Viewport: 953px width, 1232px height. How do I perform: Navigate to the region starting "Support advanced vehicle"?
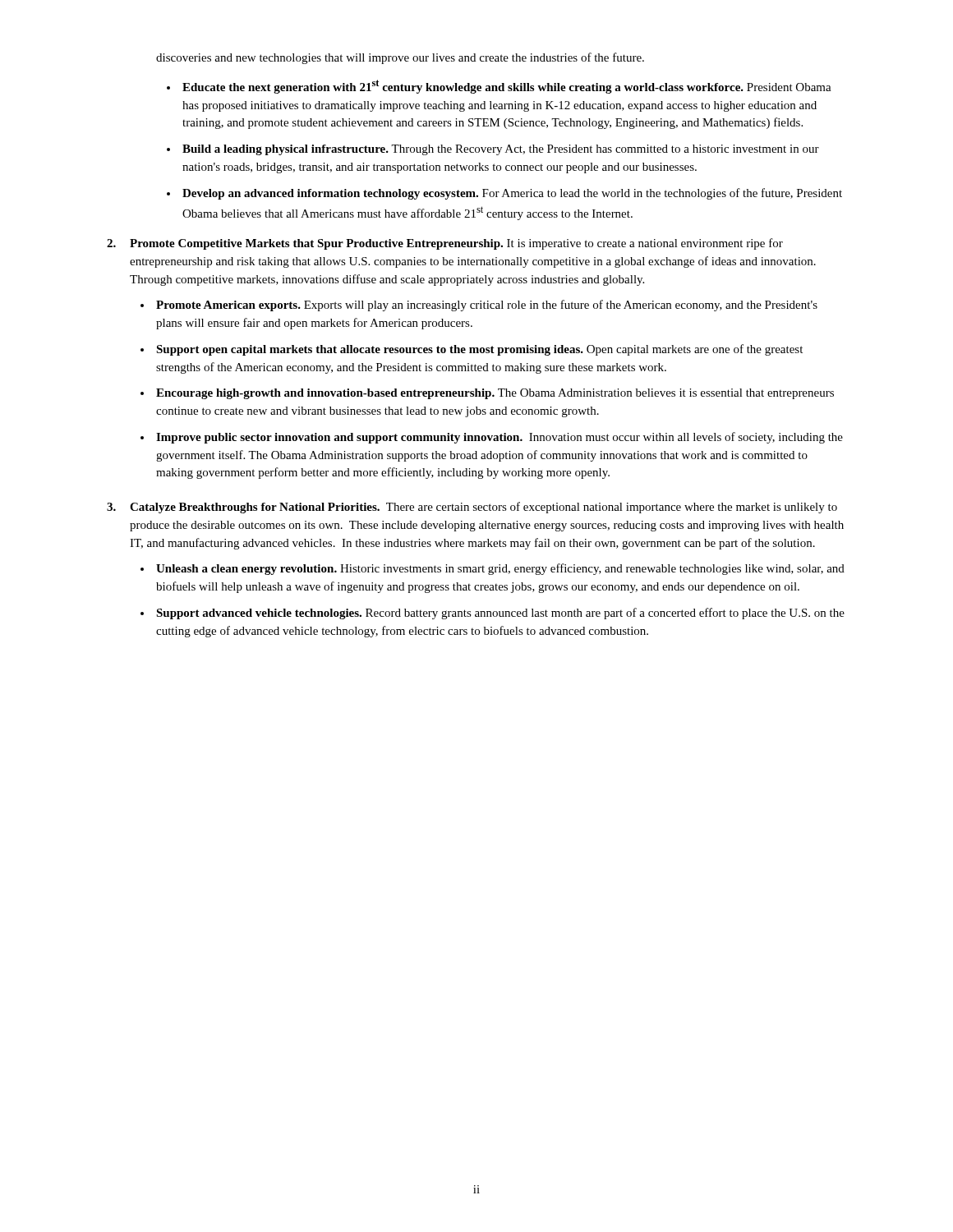tap(500, 621)
